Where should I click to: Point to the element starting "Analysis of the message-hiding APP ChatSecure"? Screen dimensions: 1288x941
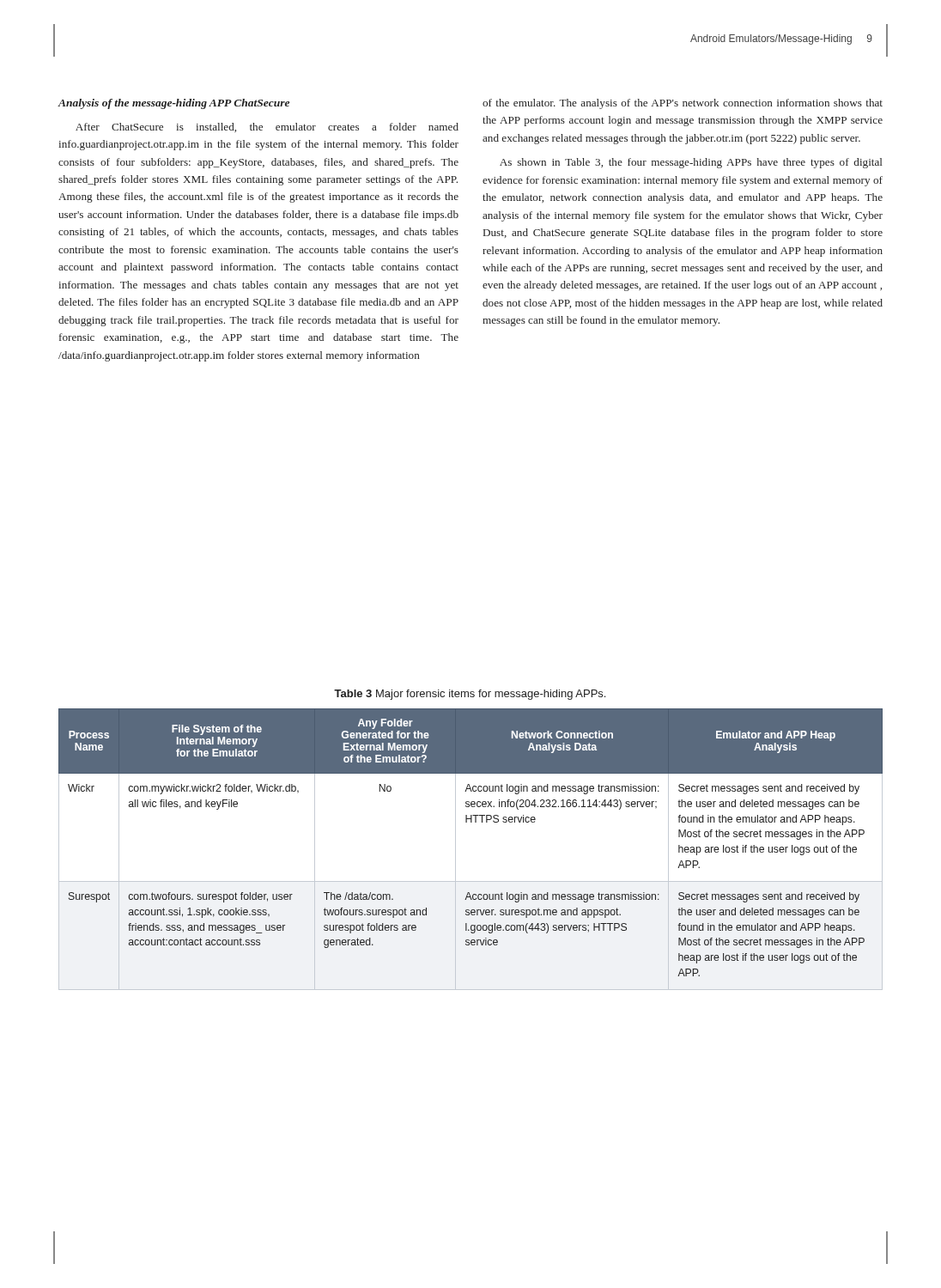174,103
